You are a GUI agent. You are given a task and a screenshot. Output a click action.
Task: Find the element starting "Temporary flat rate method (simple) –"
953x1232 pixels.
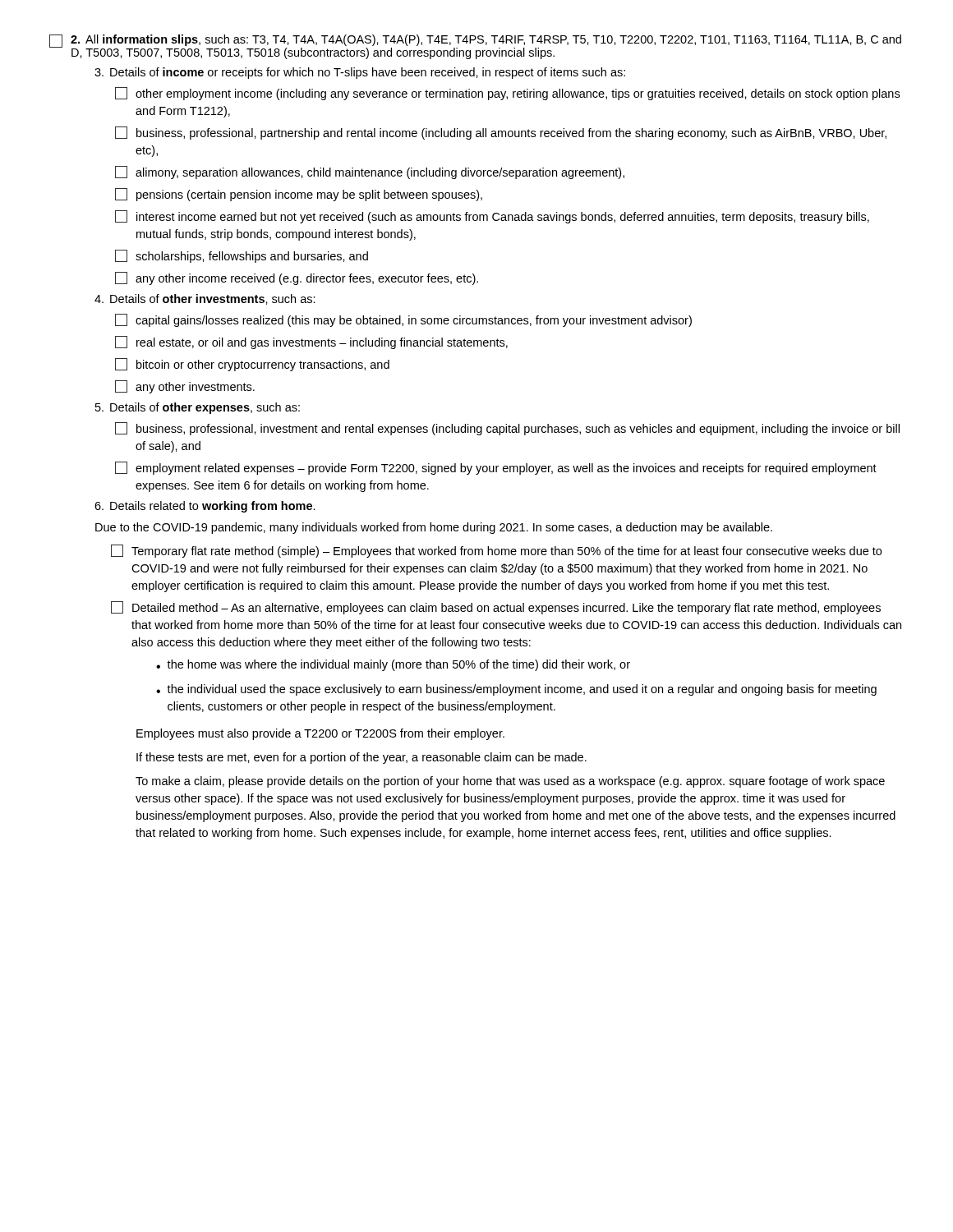(x=507, y=569)
